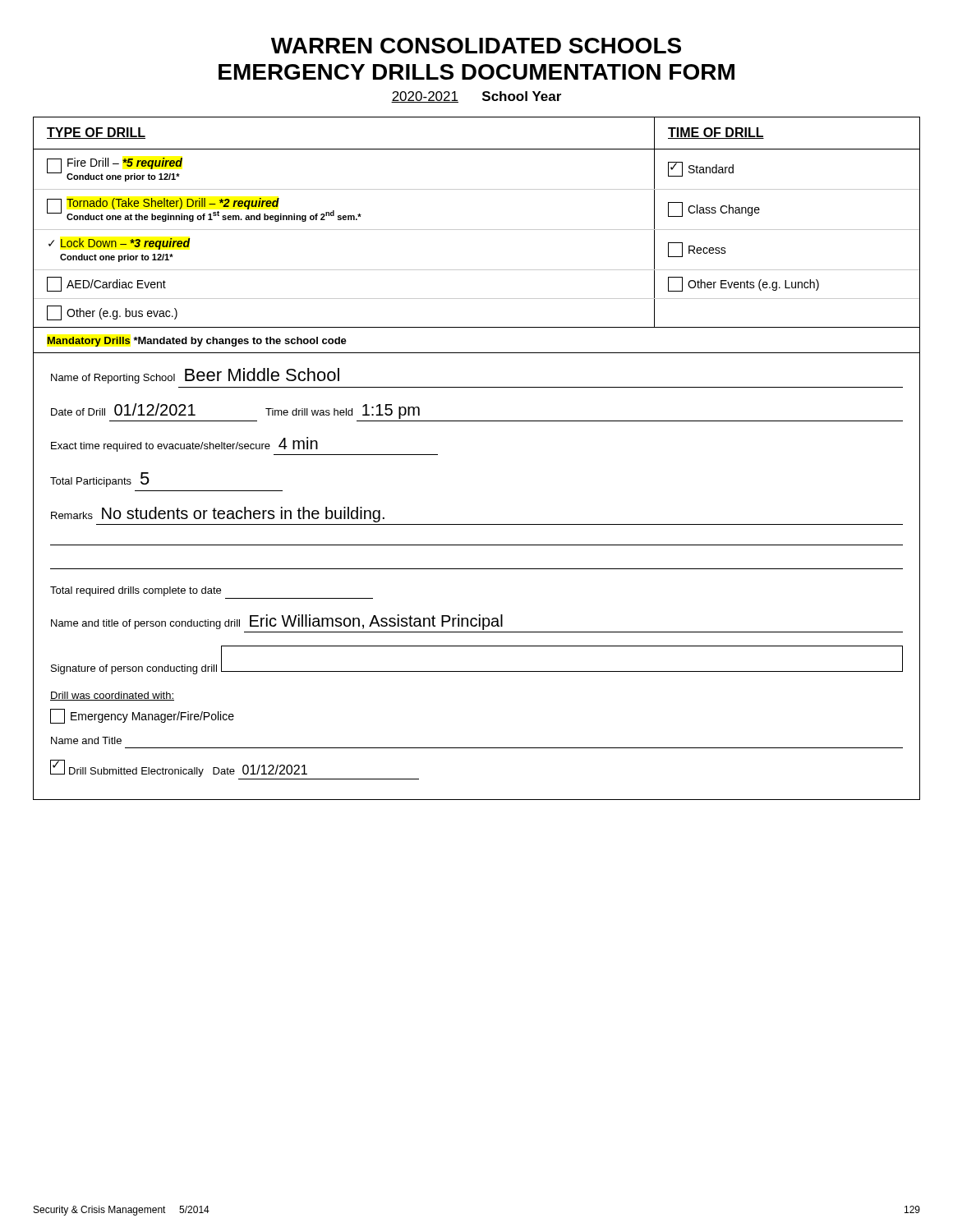Locate the table
The height and width of the screenshot is (1232, 953).
pyautogui.click(x=476, y=235)
